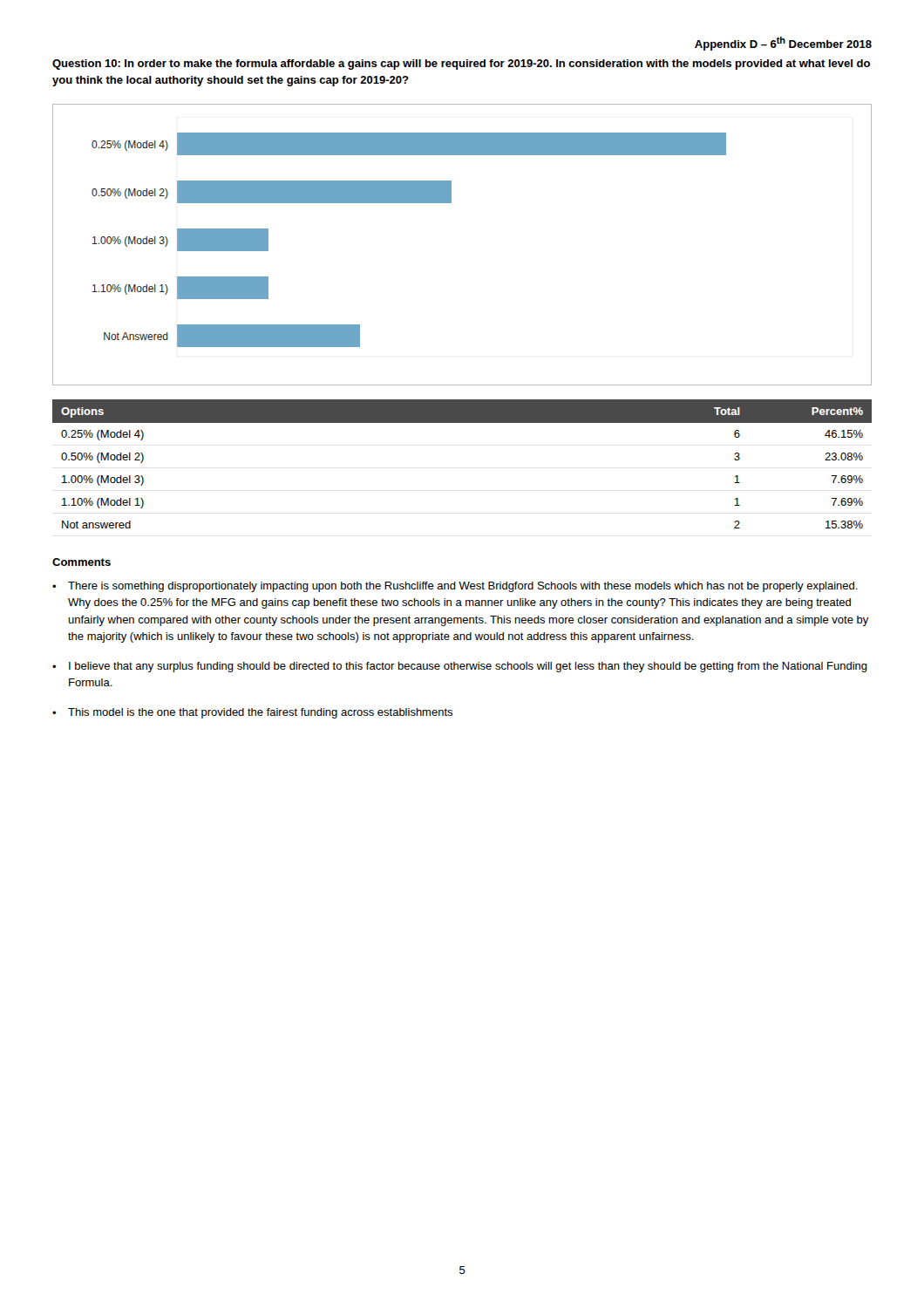Navigate to the text block starting "• I believe that"
Viewport: 924px width, 1308px height.
(462, 674)
